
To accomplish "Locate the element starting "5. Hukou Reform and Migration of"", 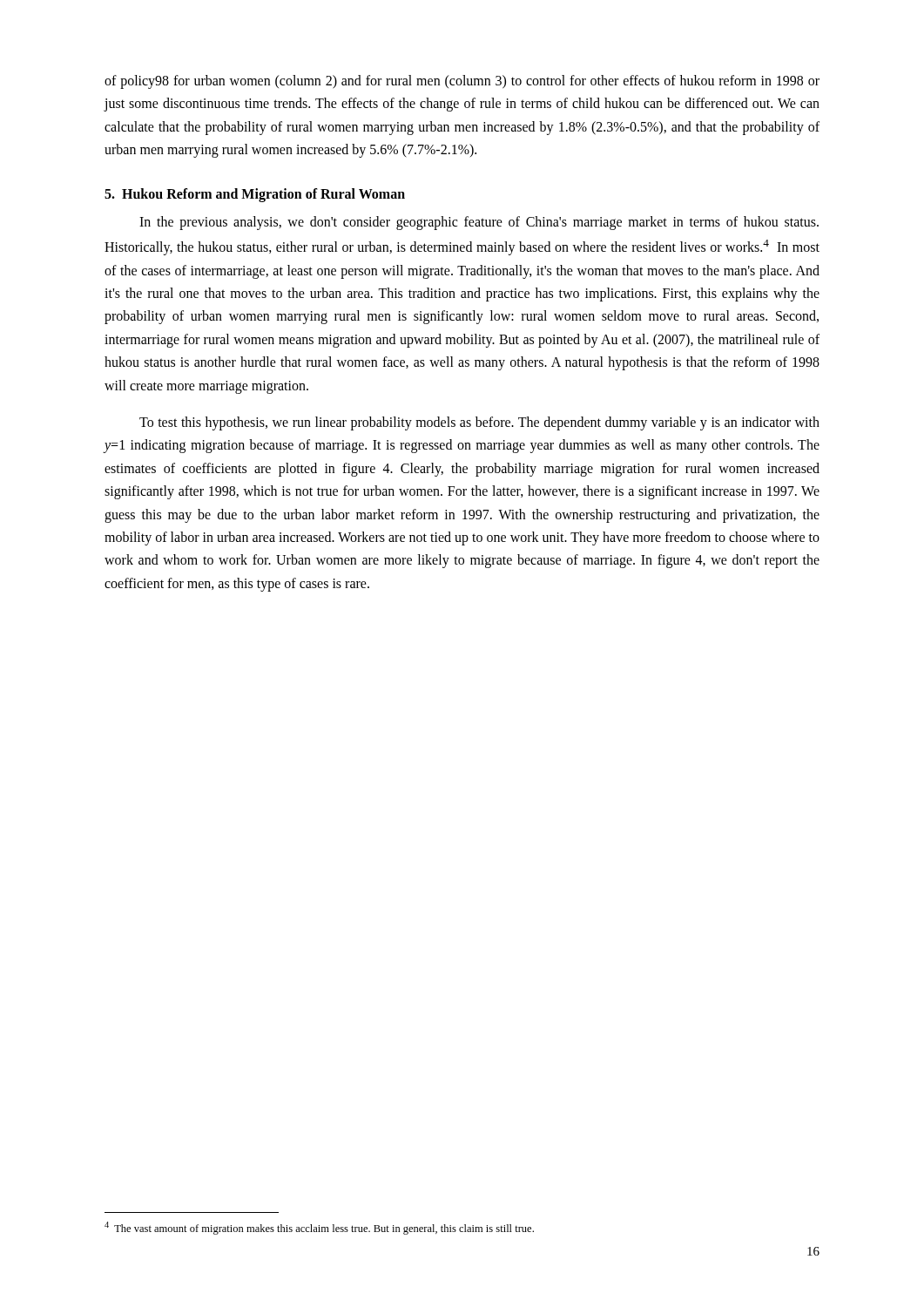I will (x=255, y=194).
